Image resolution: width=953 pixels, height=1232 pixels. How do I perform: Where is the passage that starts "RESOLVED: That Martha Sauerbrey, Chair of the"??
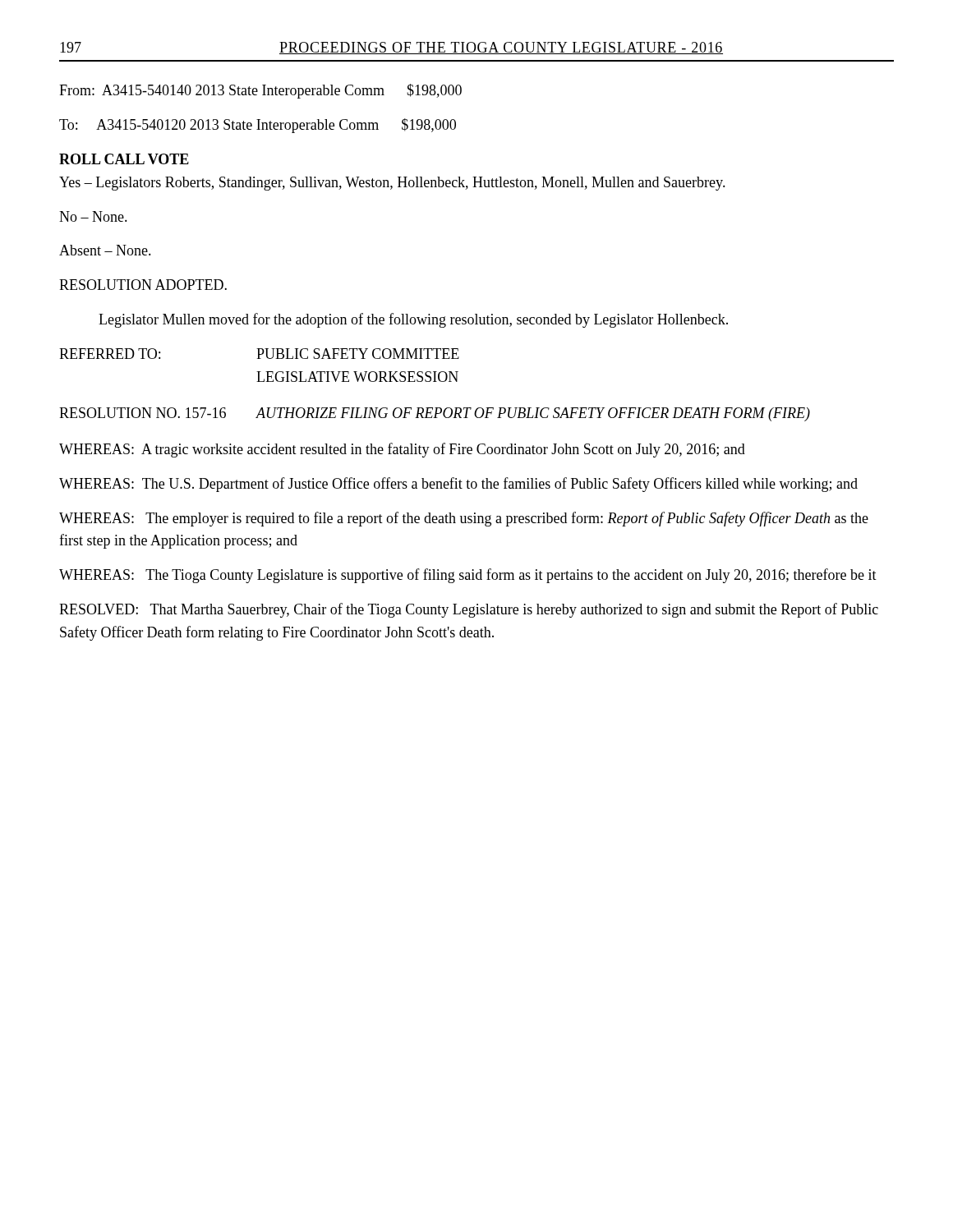(x=469, y=621)
